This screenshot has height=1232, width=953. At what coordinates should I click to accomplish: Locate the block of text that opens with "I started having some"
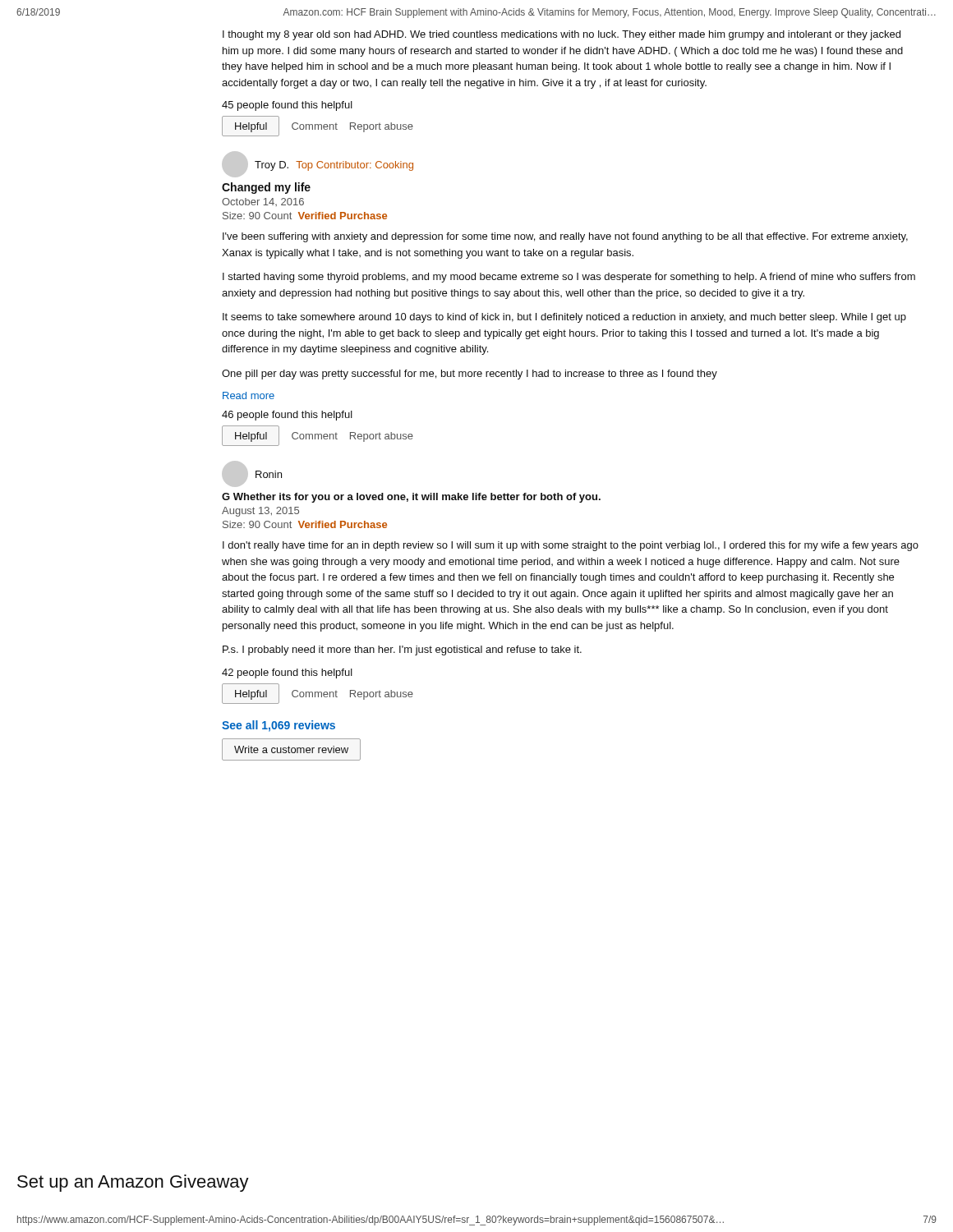point(569,284)
